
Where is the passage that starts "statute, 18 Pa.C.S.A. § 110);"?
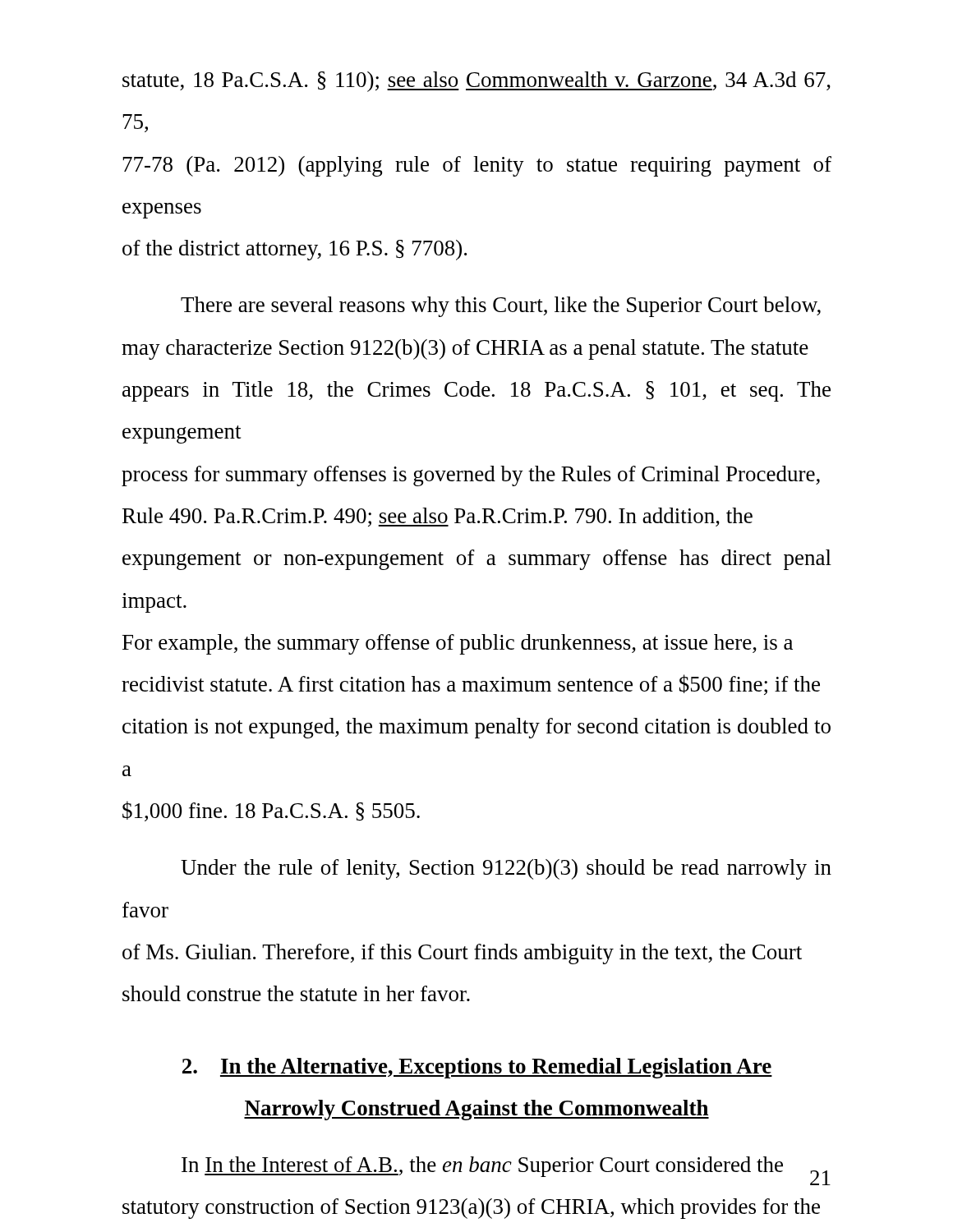476,164
